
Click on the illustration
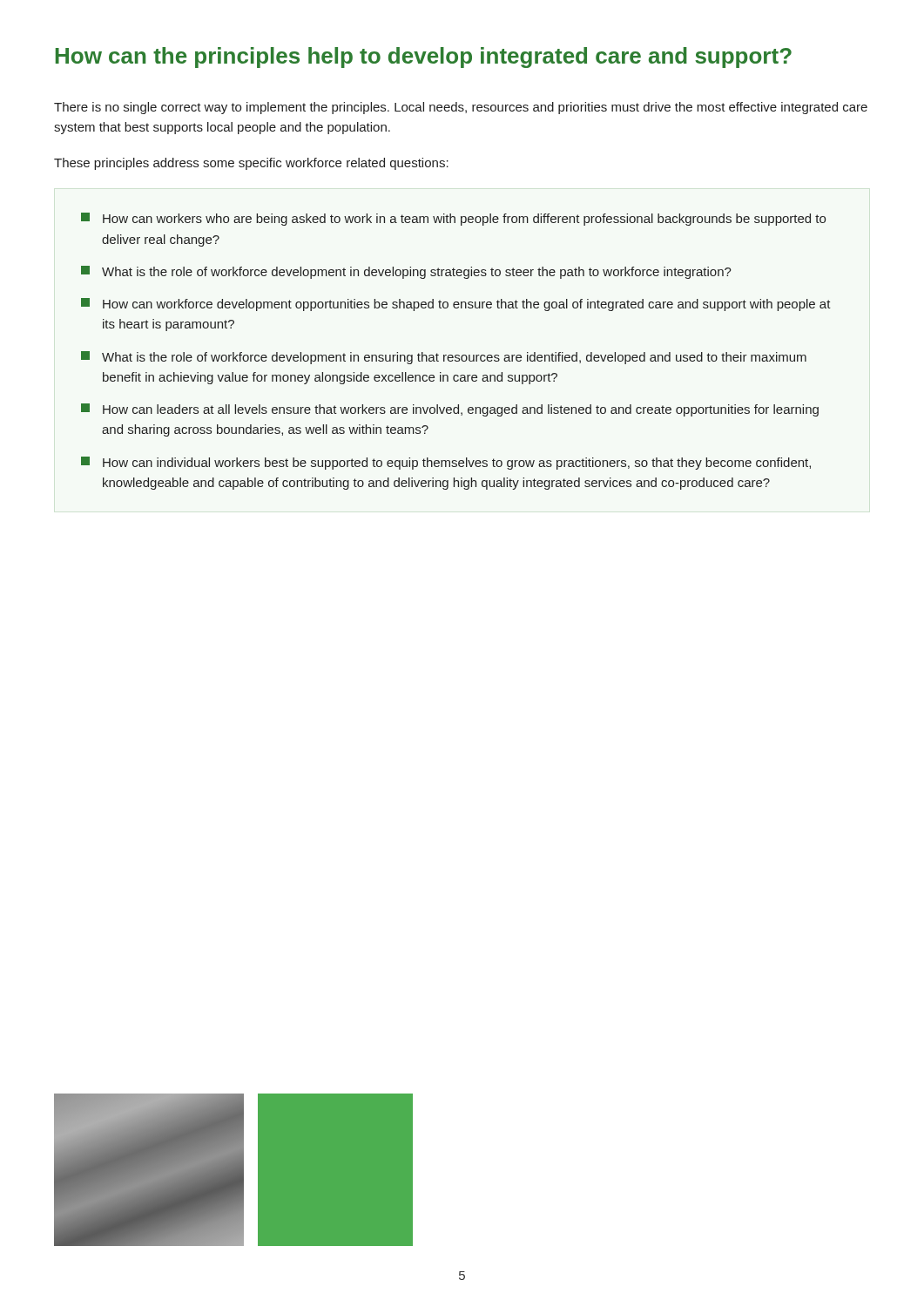[x=335, y=1170]
